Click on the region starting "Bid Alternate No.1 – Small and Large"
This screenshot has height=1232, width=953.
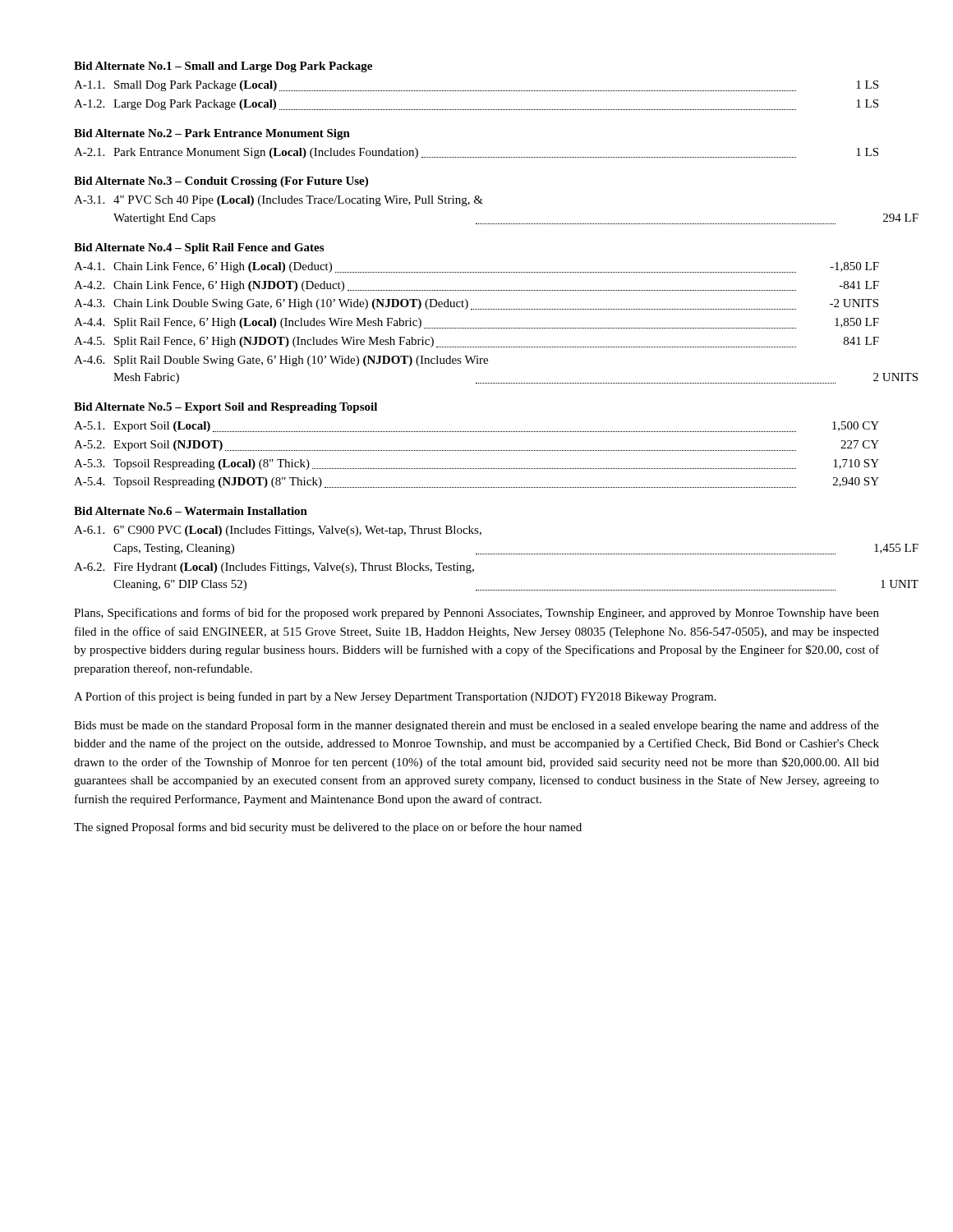223,66
